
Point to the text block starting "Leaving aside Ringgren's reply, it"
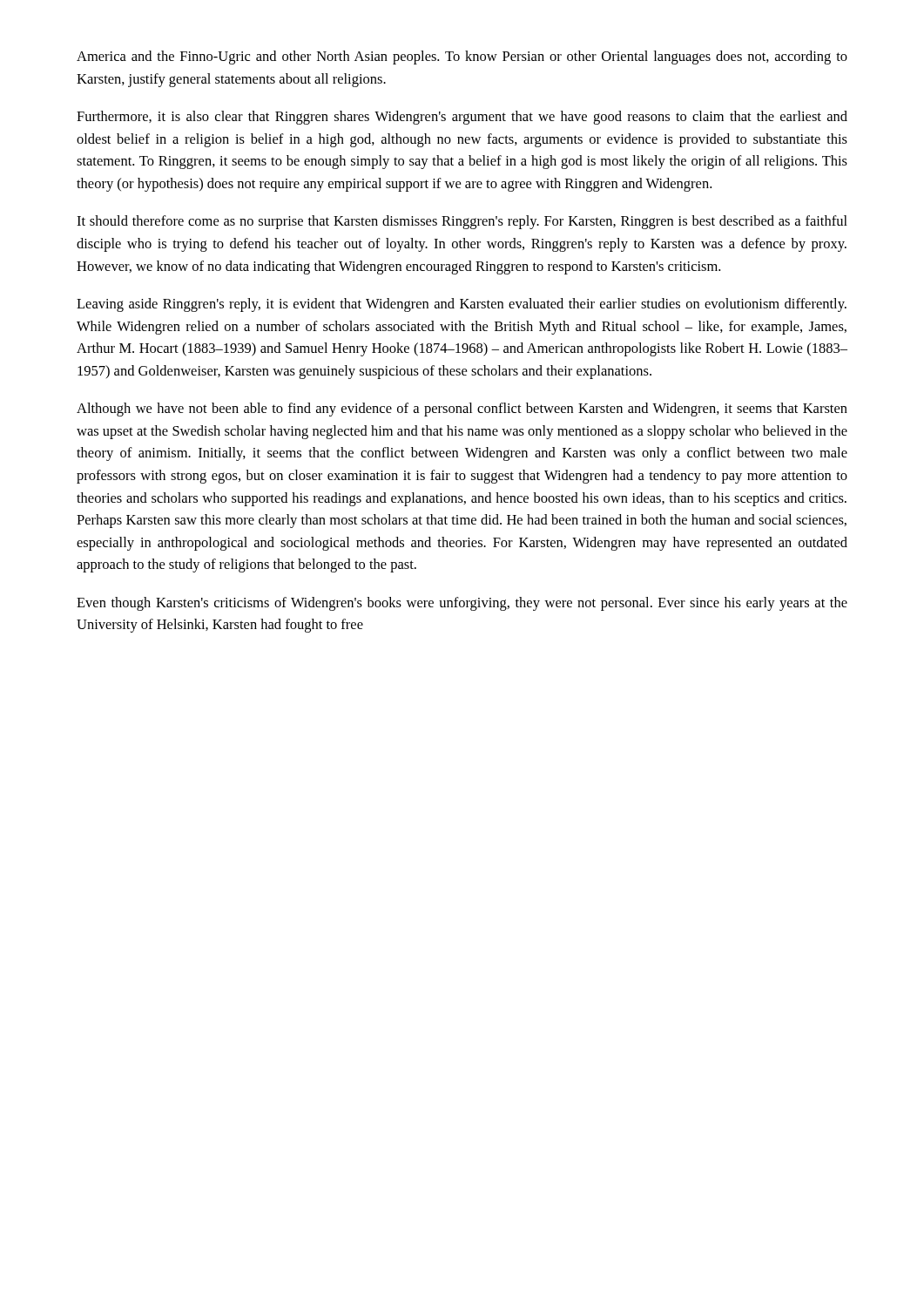coord(462,337)
